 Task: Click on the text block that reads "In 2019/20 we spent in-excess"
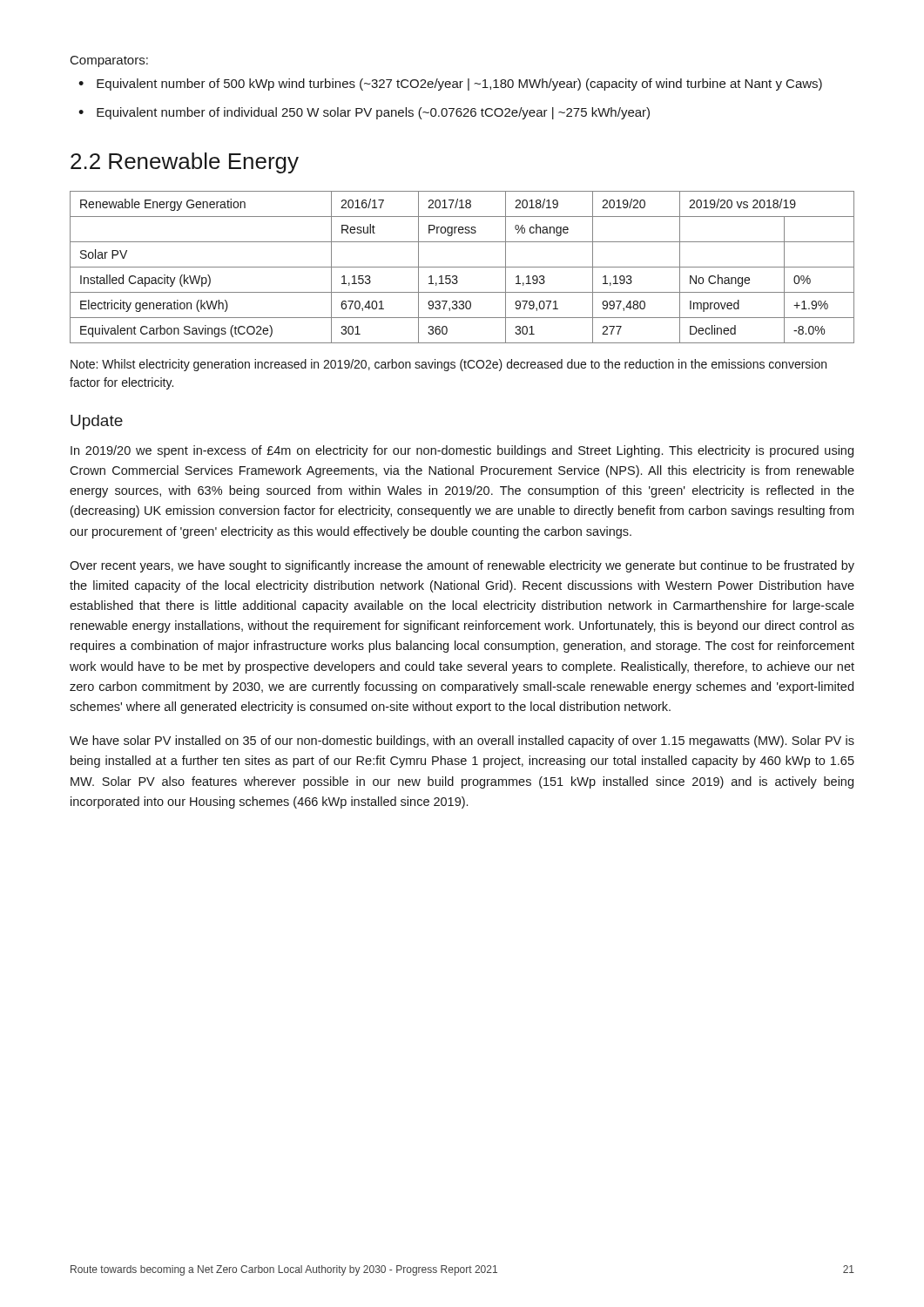(462, 491)
